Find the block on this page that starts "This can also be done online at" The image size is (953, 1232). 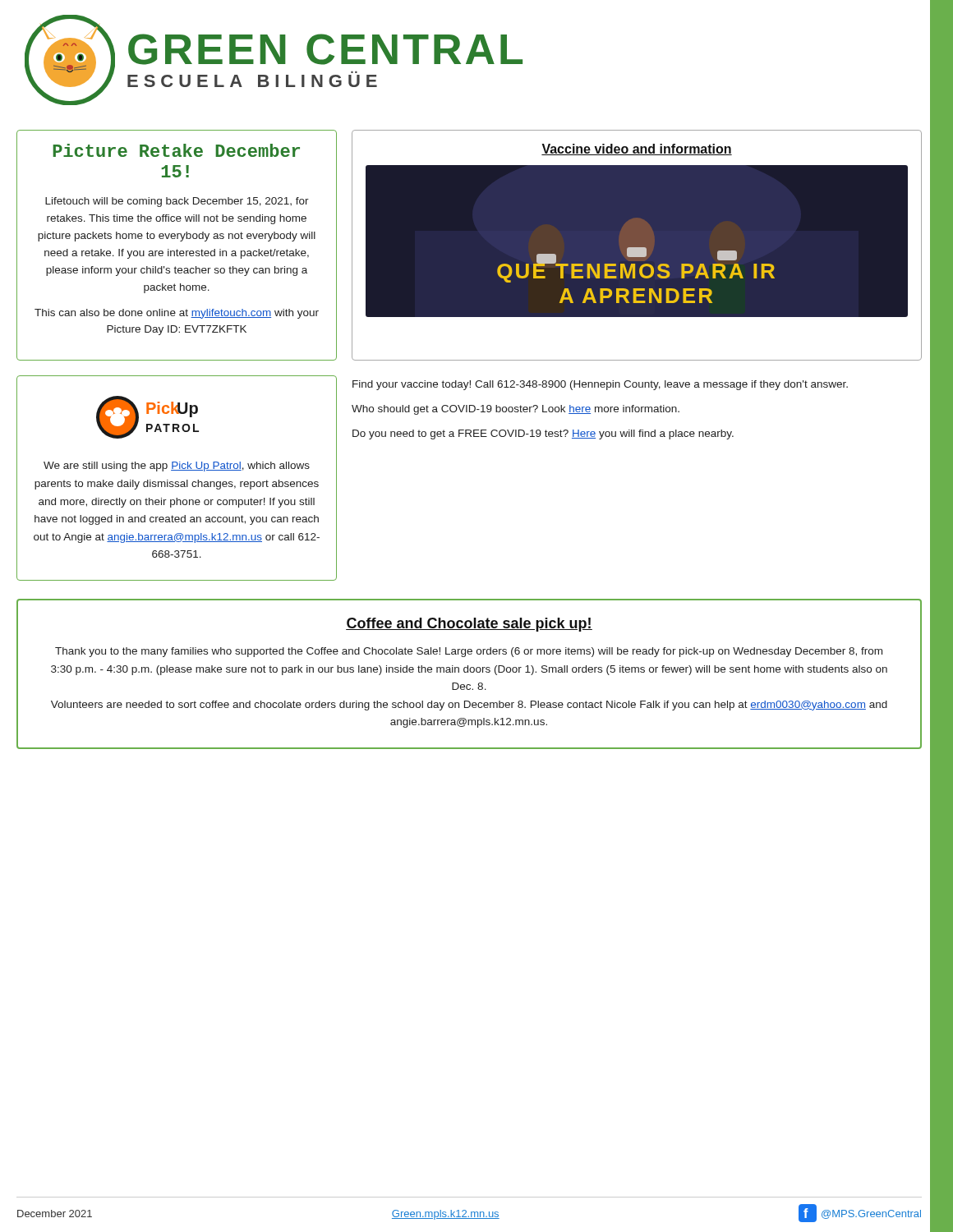click(177, 321)
